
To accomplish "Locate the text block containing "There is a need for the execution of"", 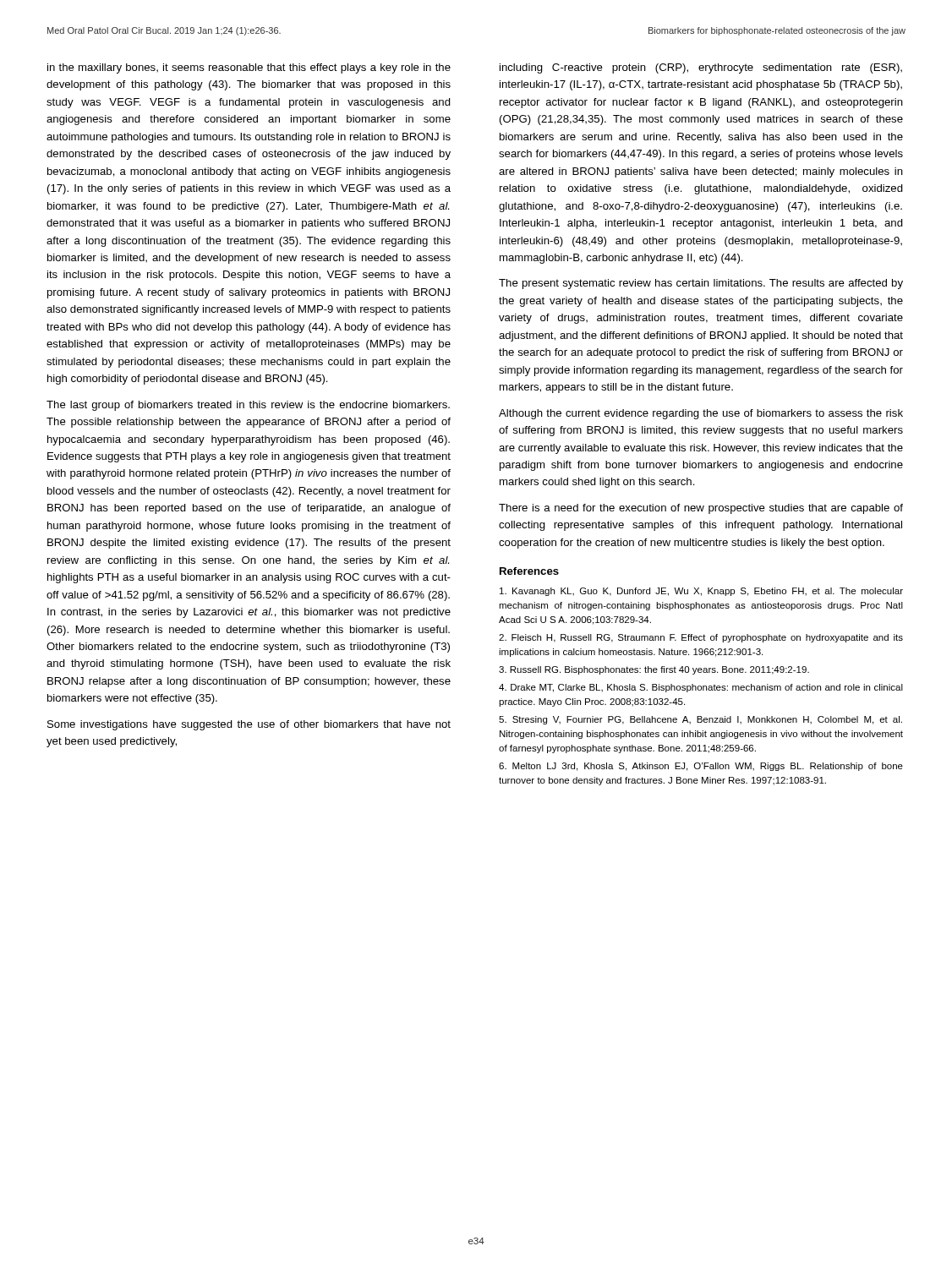I will (701, 525).
